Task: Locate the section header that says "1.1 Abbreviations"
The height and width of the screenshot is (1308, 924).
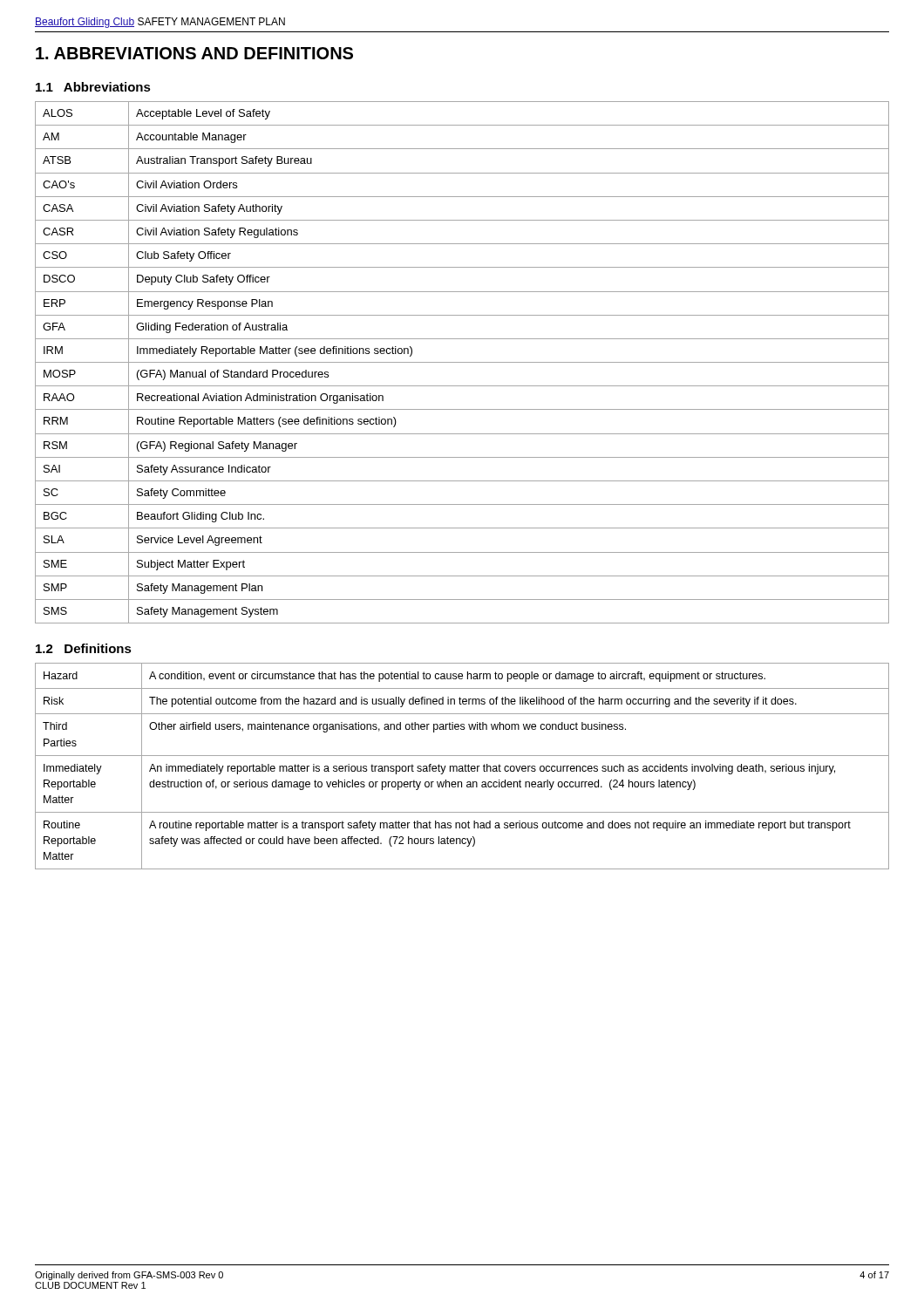Action: tap(93, 87)
